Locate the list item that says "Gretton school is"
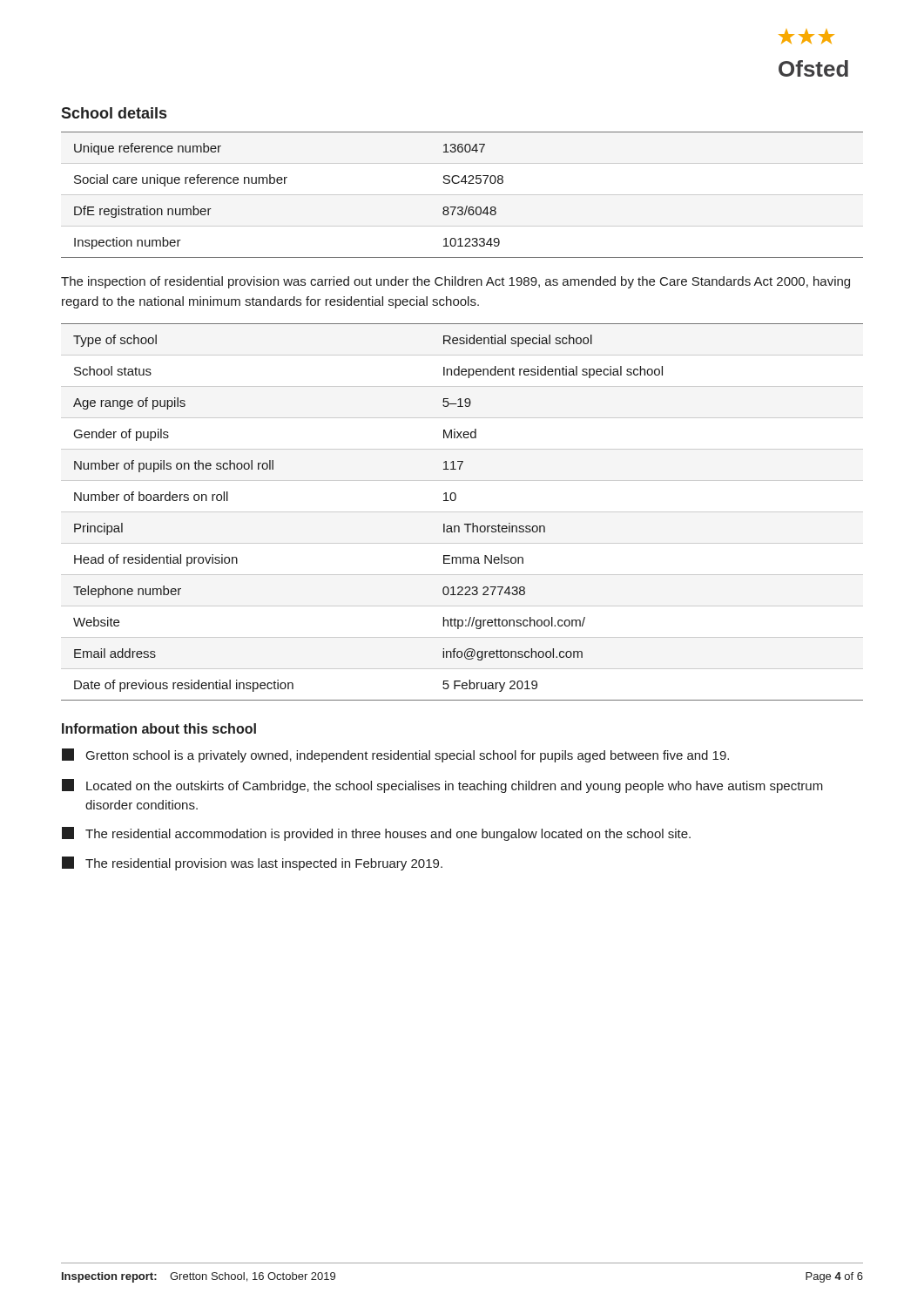 tap(462, 757)
